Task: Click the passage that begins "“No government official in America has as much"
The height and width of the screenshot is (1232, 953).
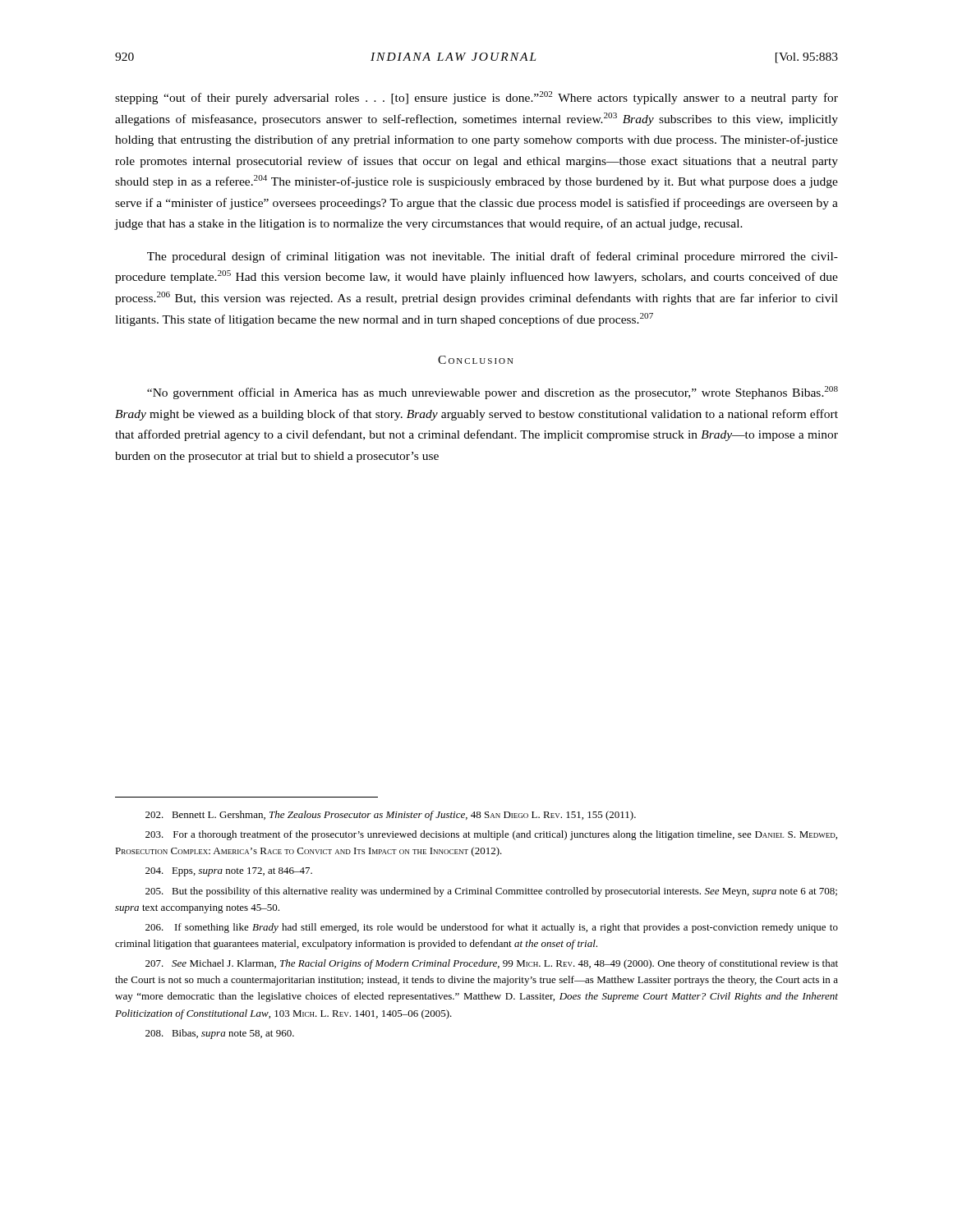Action: tap(476, 424)
